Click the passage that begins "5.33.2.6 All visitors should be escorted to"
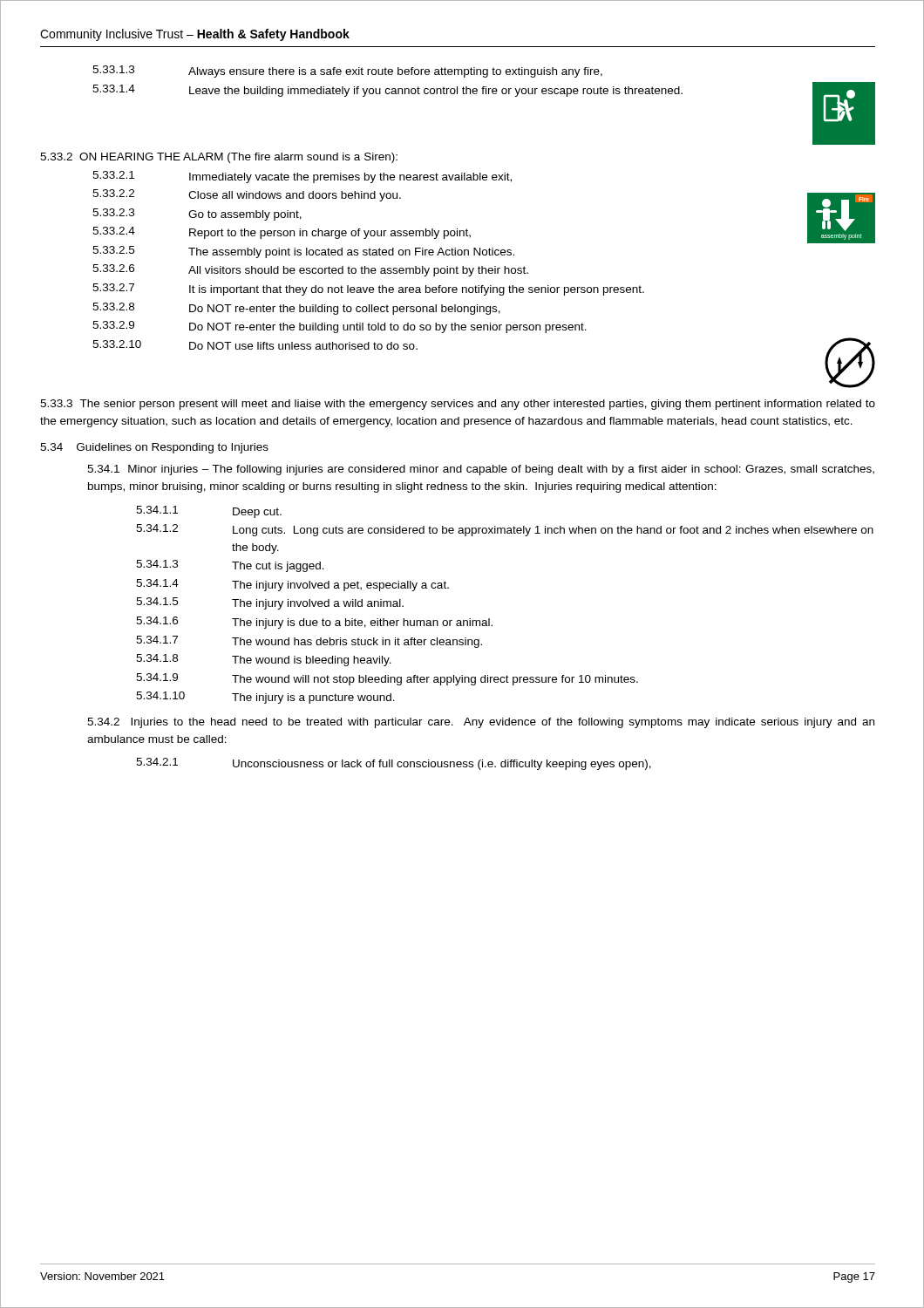This screenshot has height=1308, width=924. (x=484, y=270)
